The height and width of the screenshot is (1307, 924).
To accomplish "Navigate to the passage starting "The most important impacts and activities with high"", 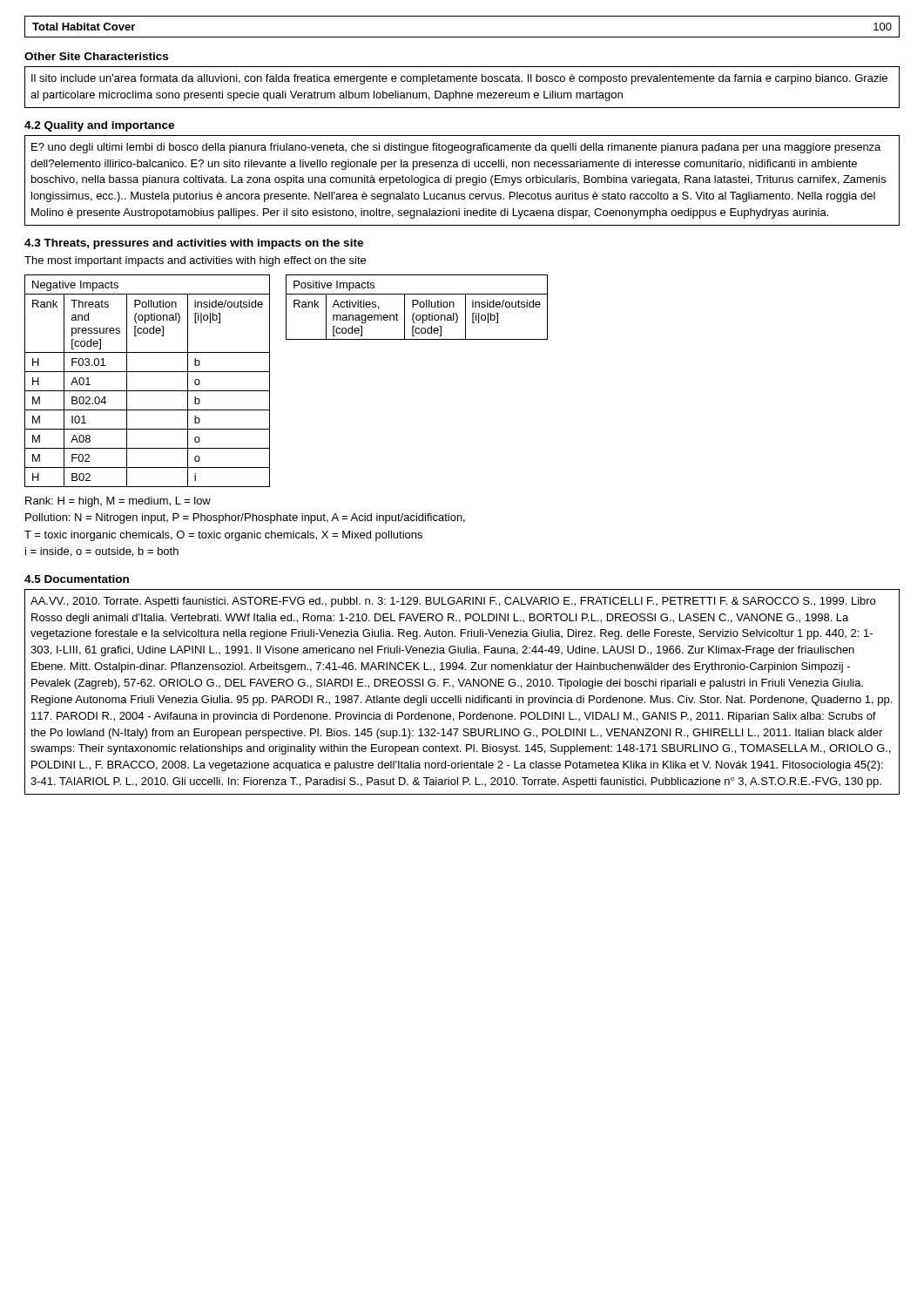I will [195, 260].
